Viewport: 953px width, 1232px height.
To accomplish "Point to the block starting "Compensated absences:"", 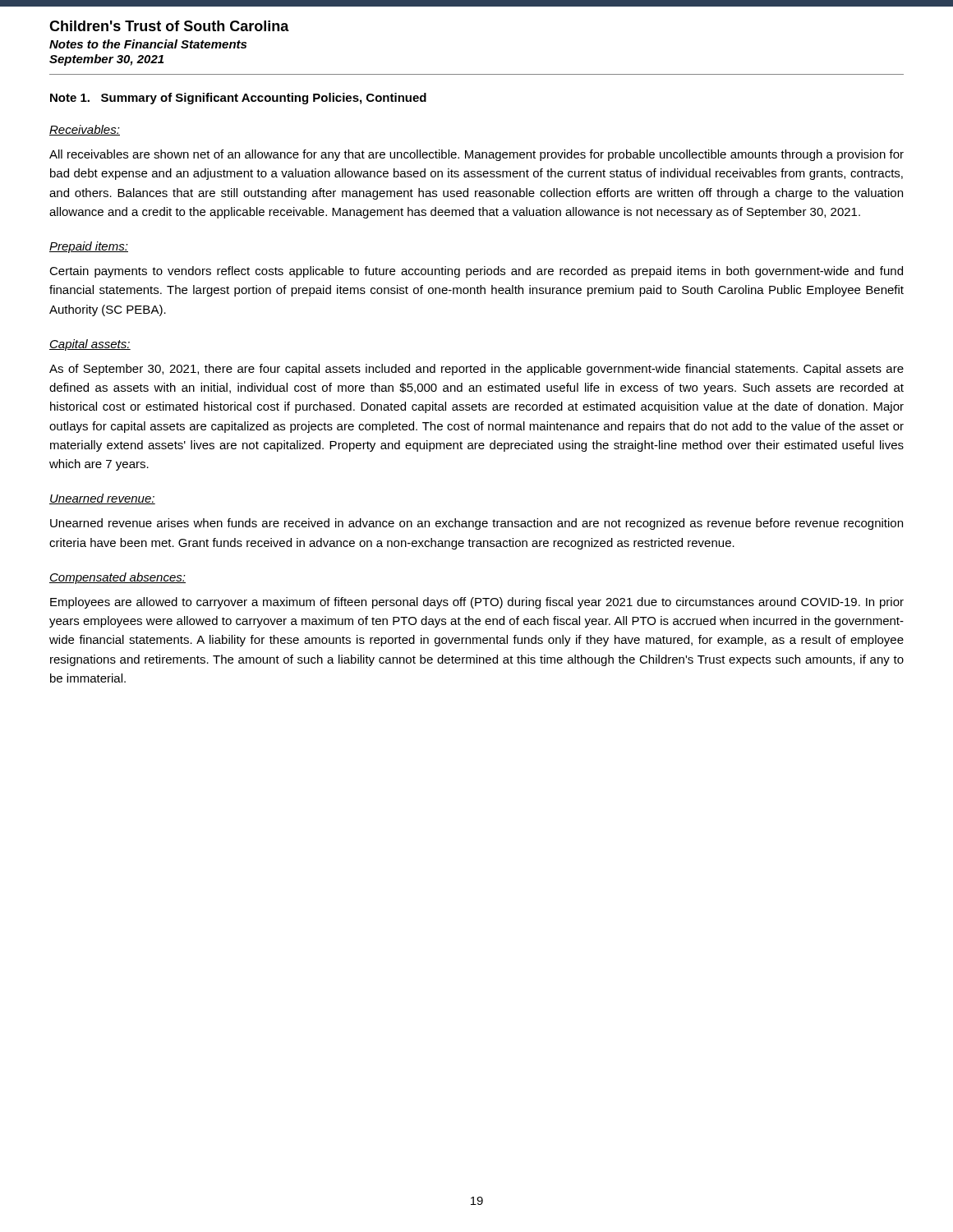I will click(x=117, y=577).
